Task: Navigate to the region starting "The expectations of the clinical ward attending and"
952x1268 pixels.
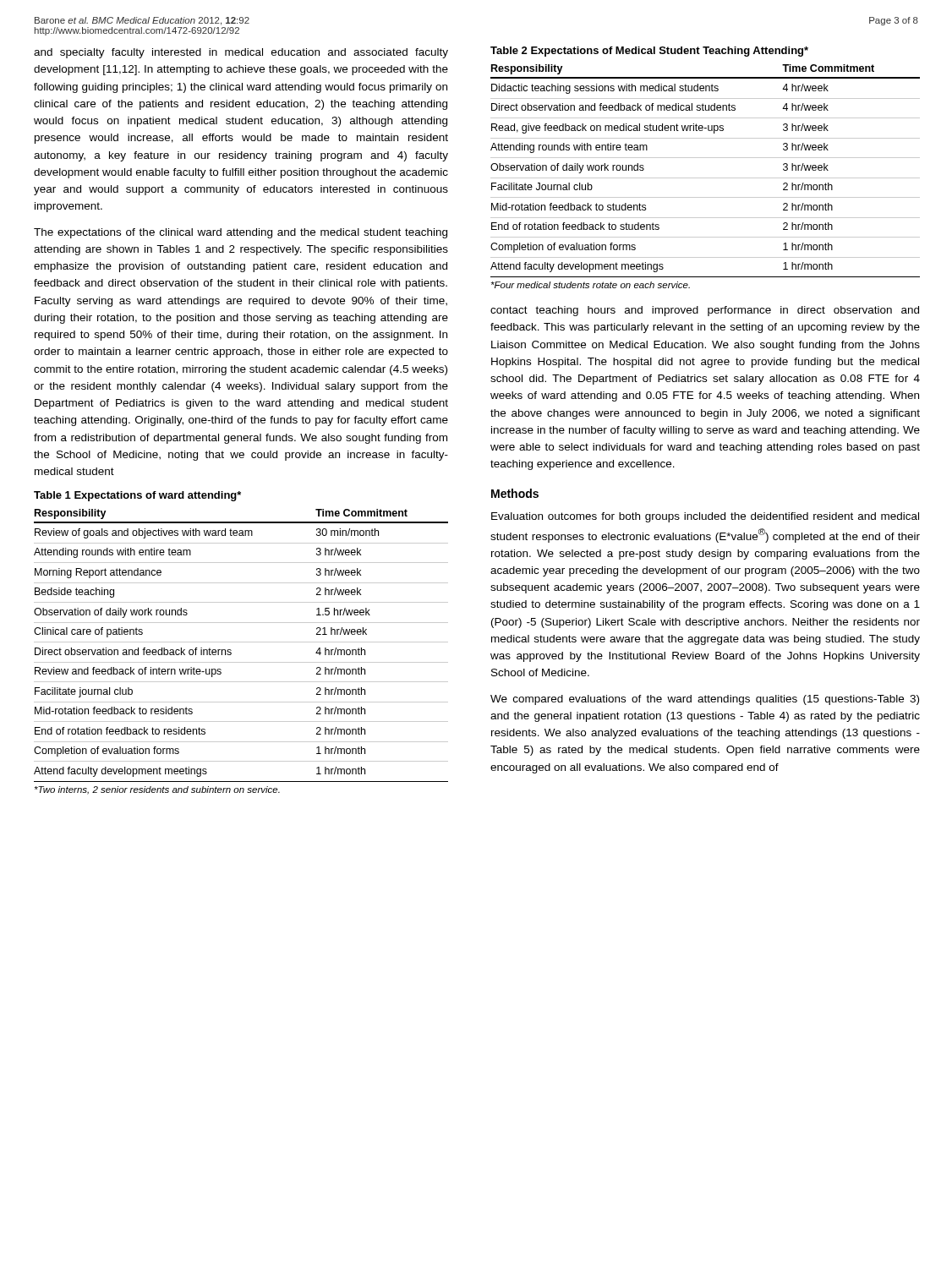Action: (241, 352)
